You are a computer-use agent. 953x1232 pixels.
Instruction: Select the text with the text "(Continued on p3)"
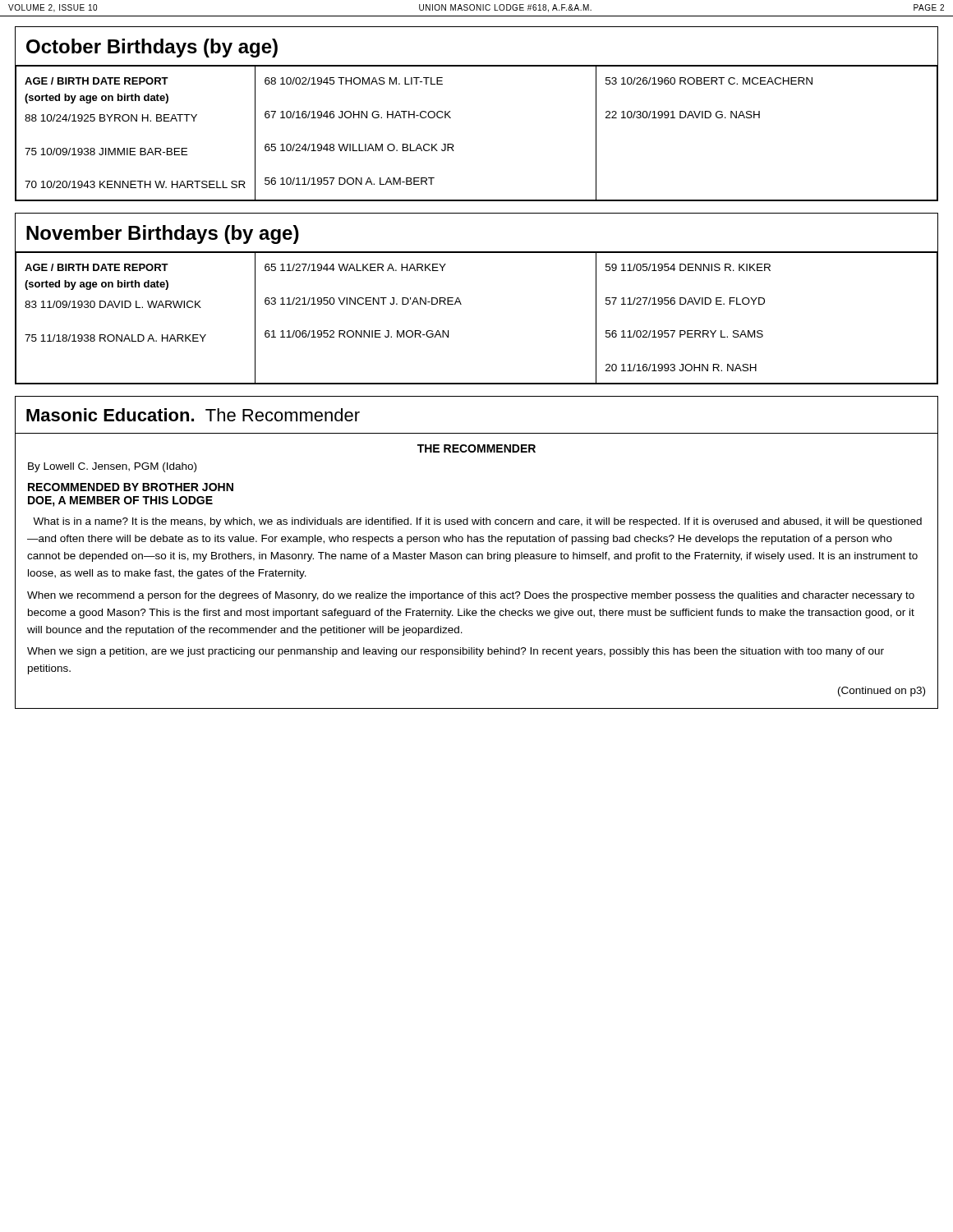(882, 691)
